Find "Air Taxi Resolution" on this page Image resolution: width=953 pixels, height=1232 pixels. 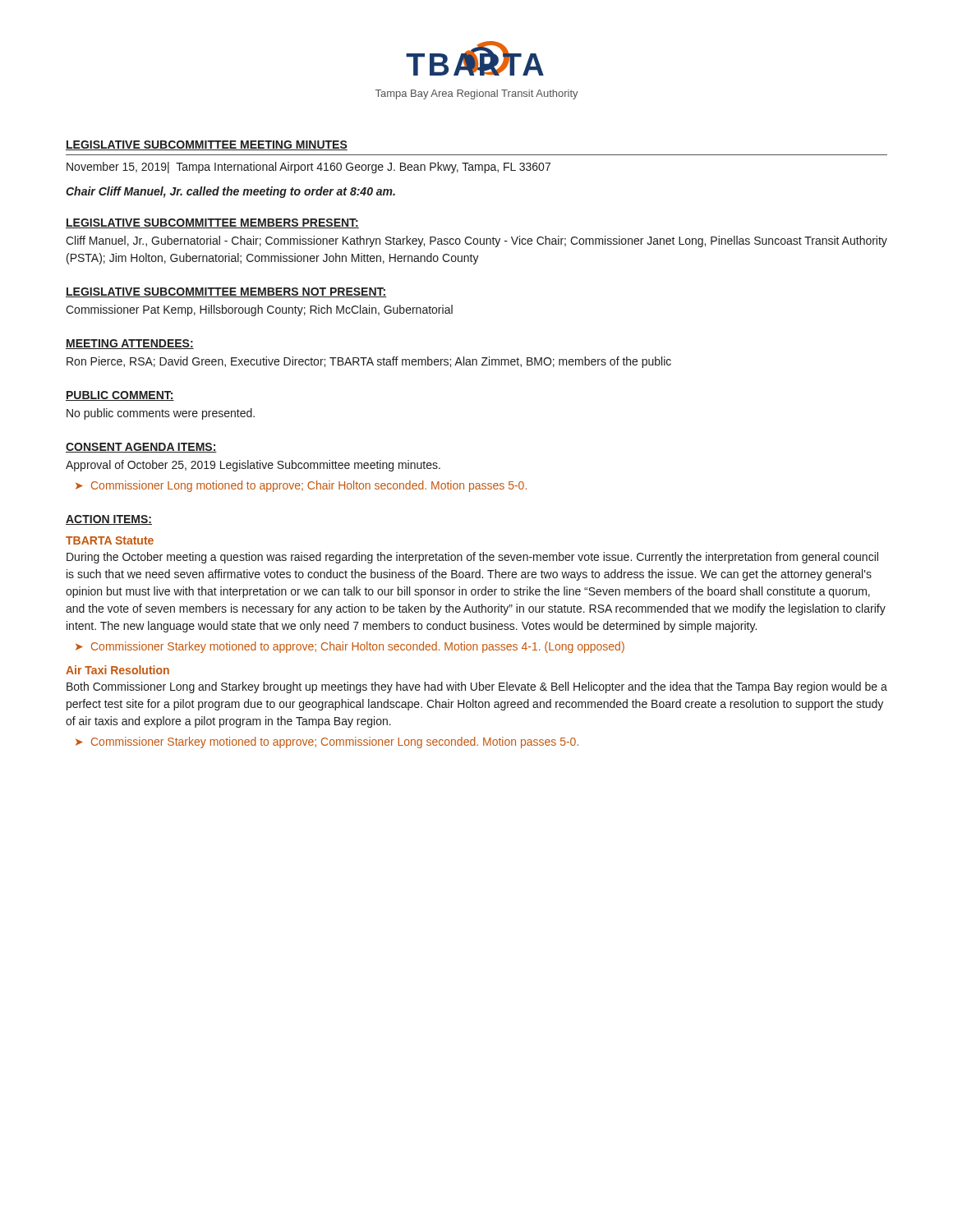point(118,670)
